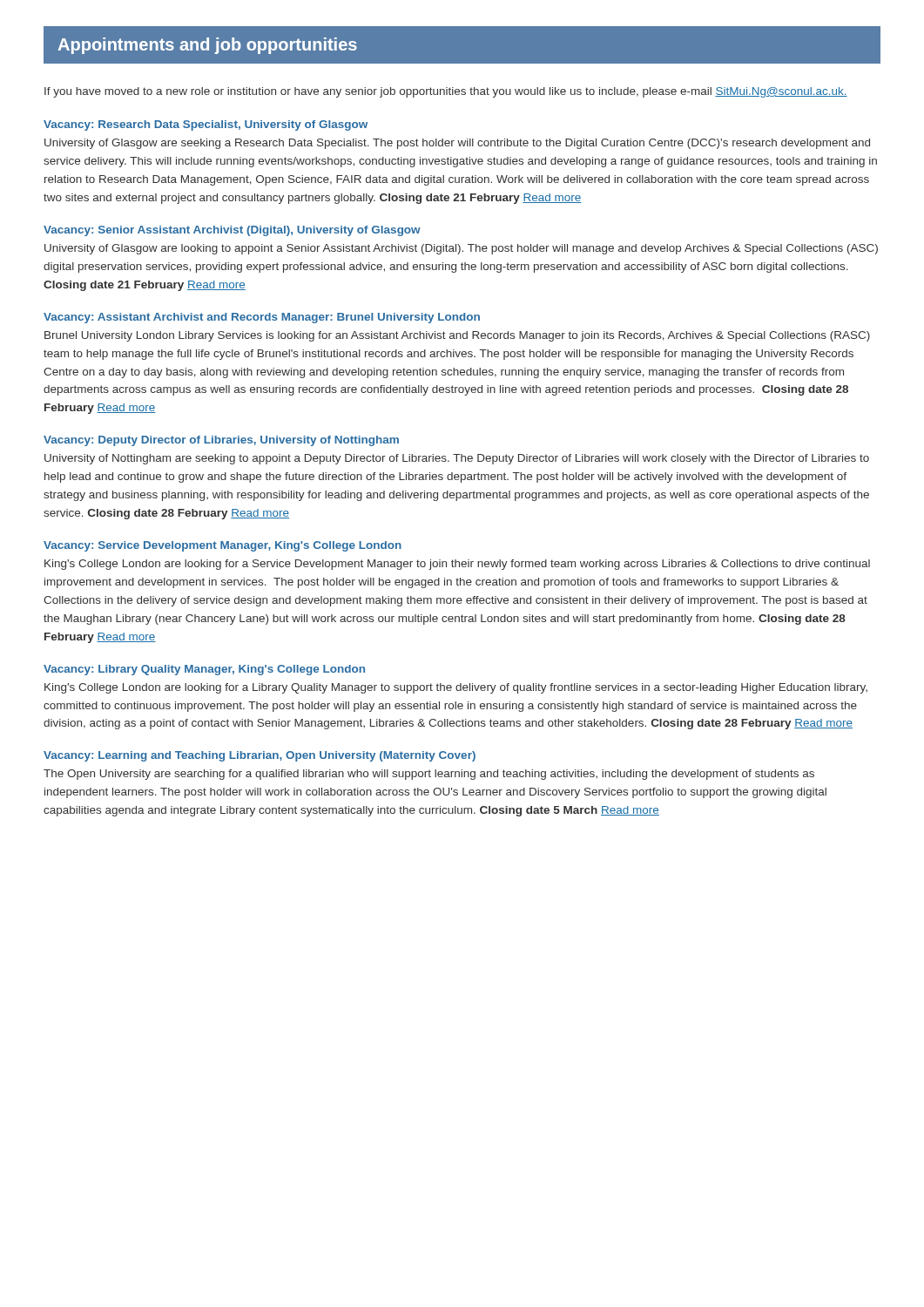Navigate to the text block starting "University of Glasgow are seeking a Research Data"
924x1307 pixels.
click(461, 170)
